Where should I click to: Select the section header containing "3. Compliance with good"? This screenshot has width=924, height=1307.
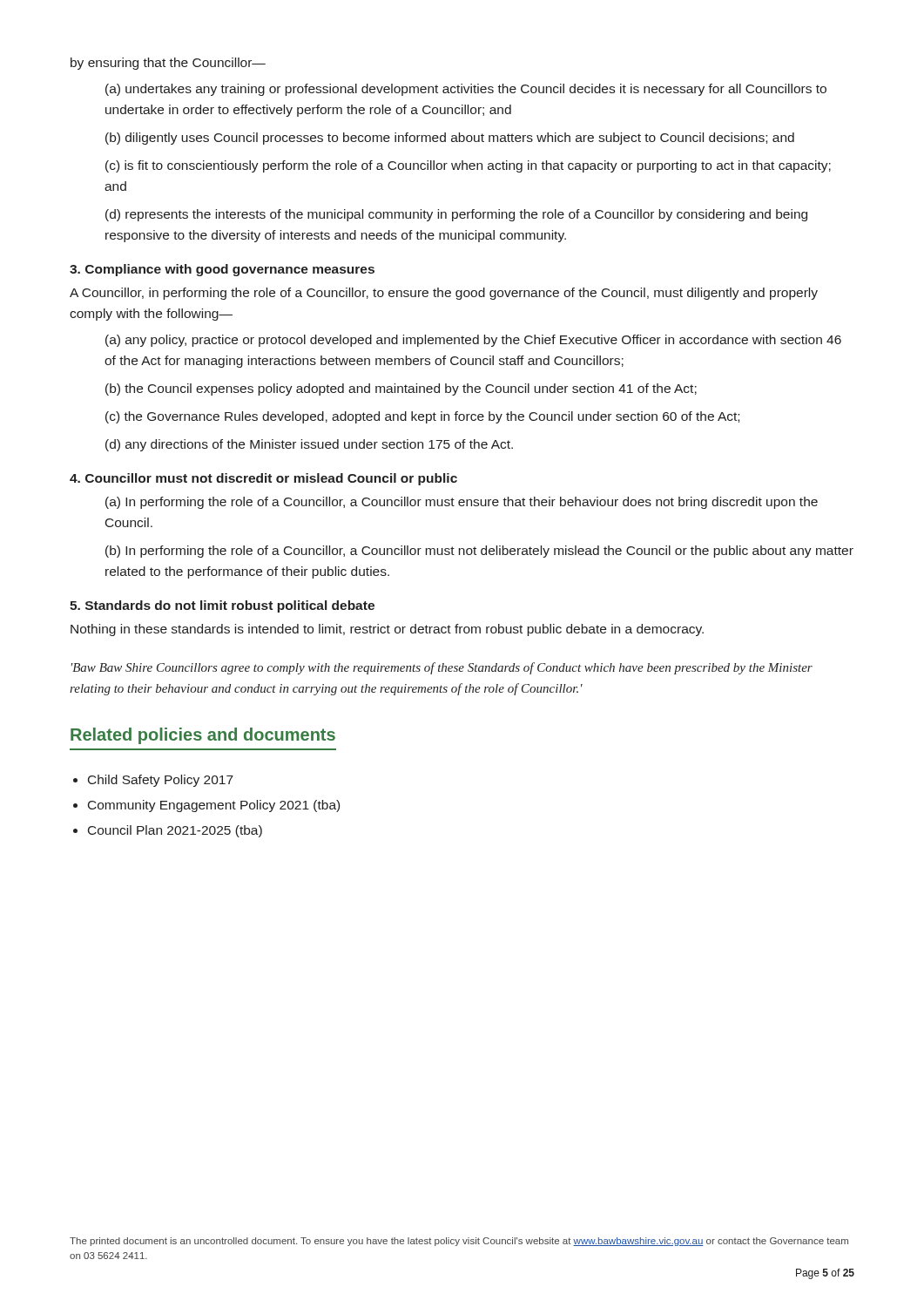click(x=222, y=270)
